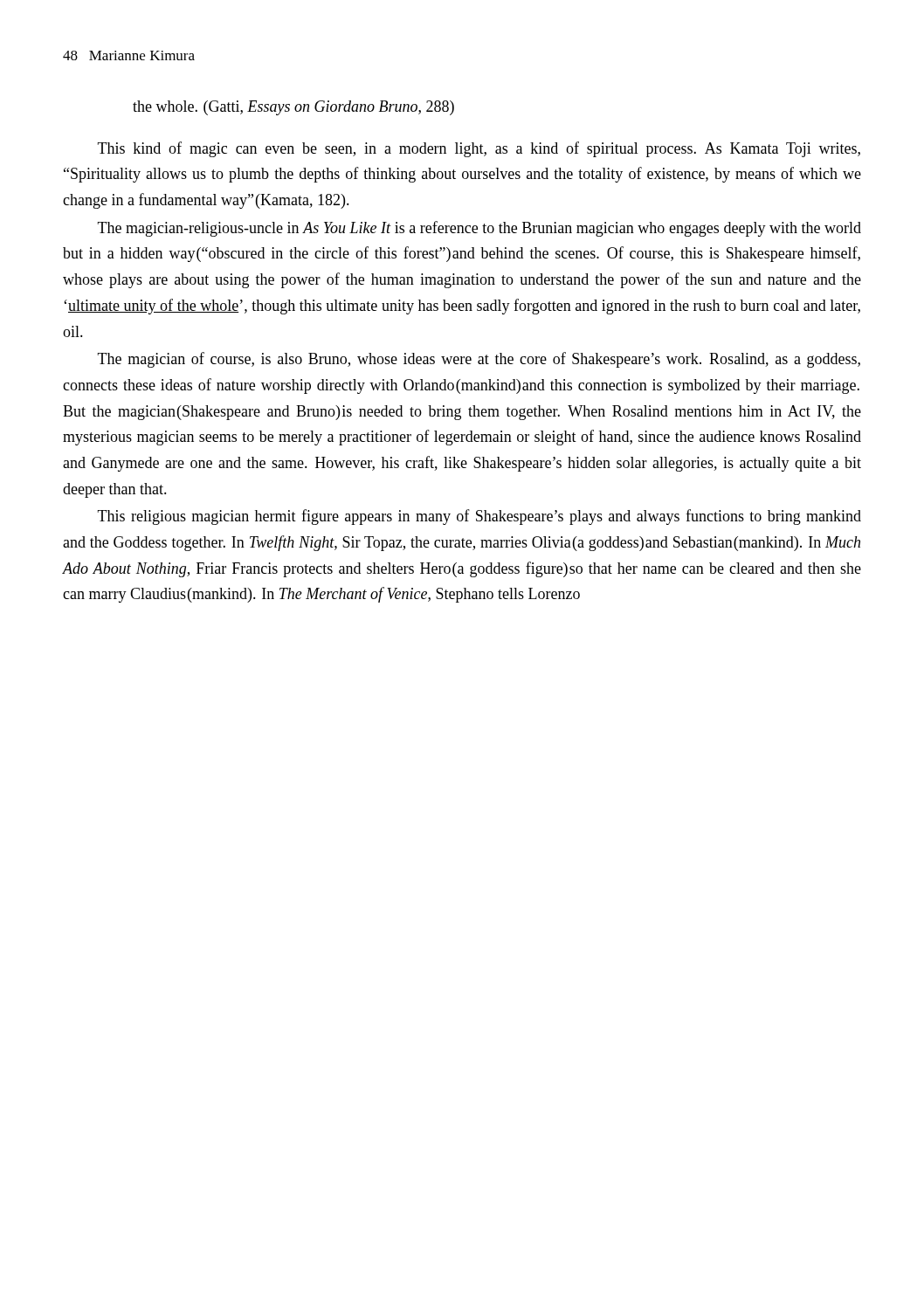Select the text block that reads "This kind of magic"

coord(462,175)
